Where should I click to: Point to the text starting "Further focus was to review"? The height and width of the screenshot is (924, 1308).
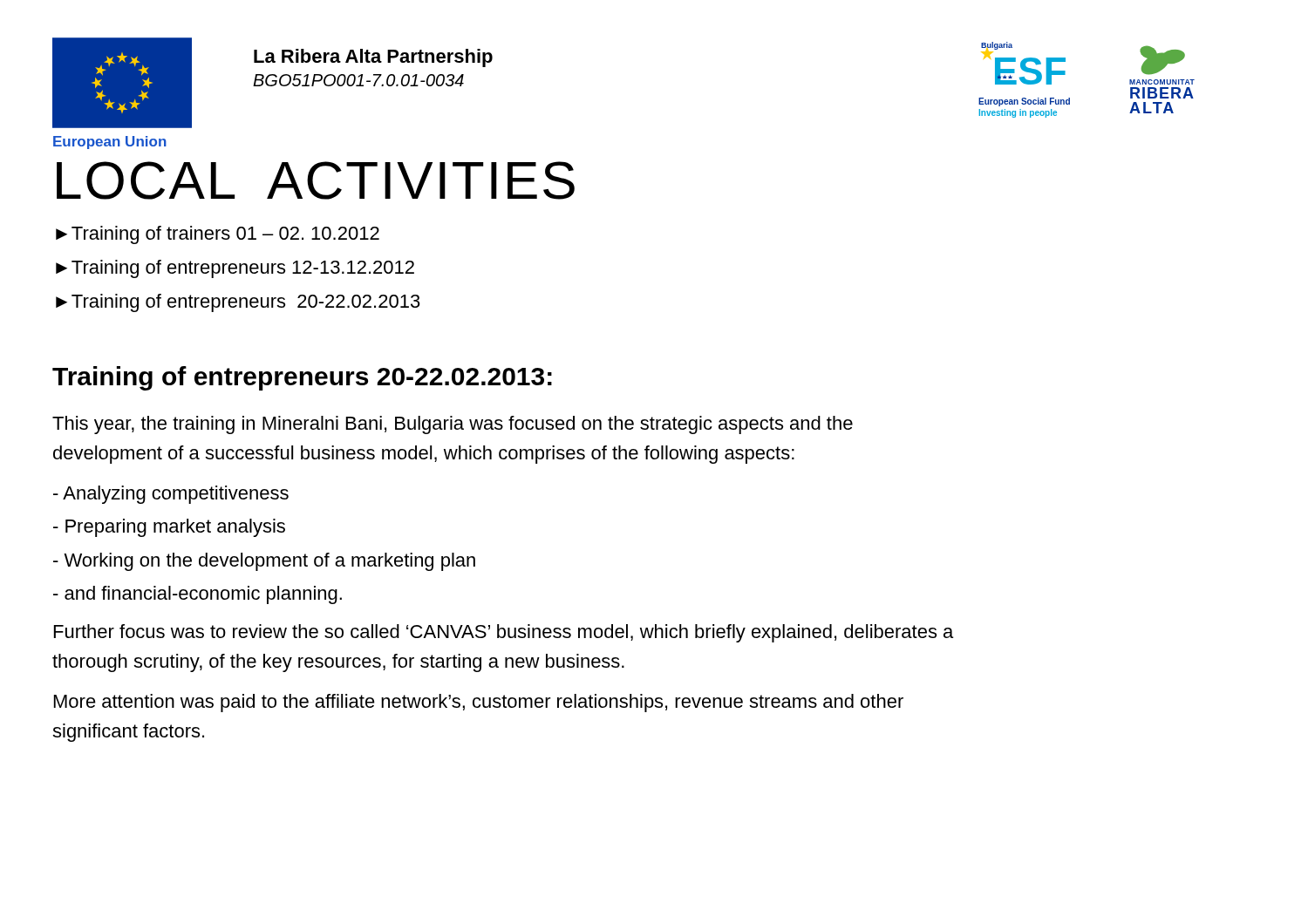tap(503, 646)
